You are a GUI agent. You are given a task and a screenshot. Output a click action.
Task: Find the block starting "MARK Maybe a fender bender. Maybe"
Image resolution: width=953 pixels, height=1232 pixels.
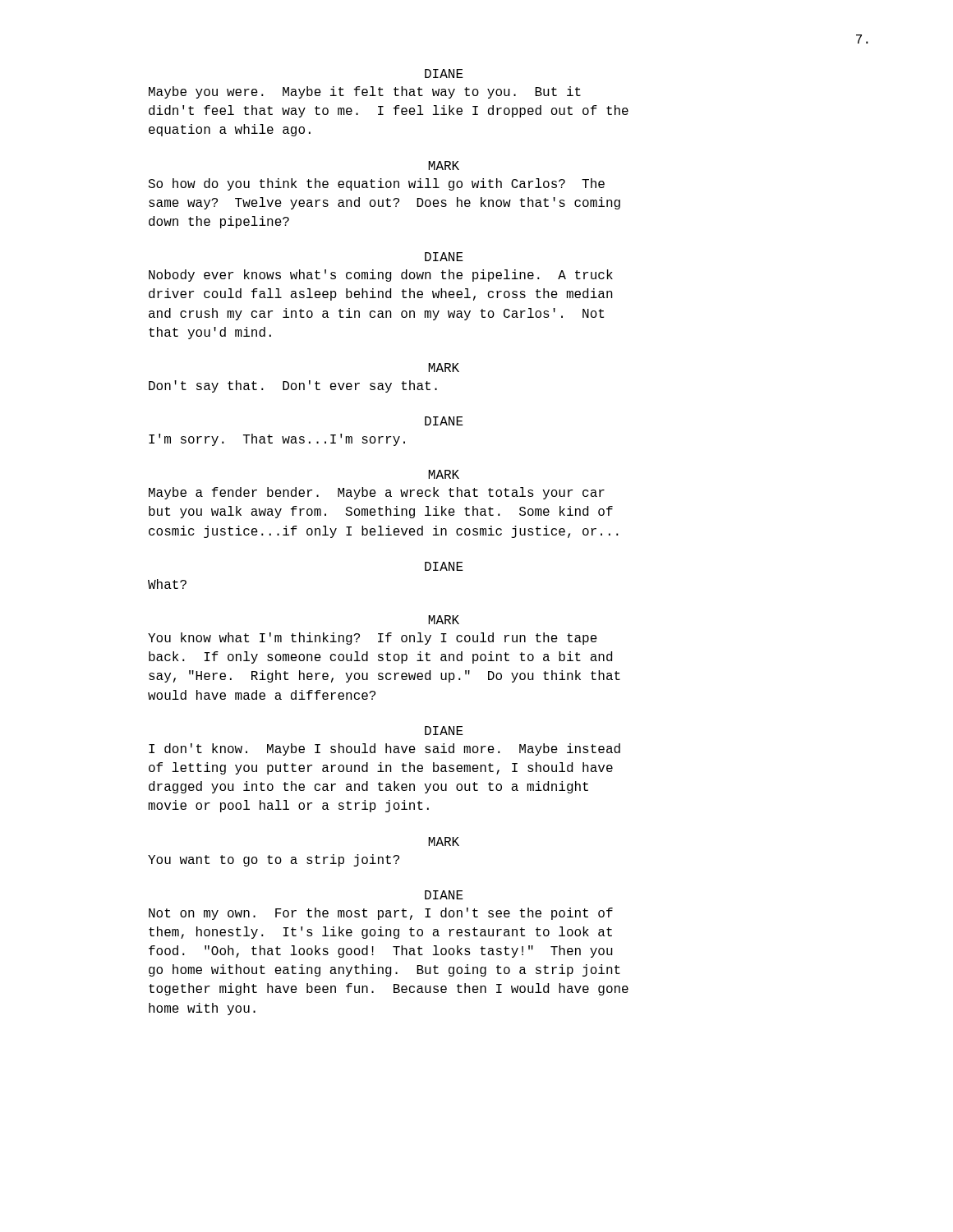444,505
